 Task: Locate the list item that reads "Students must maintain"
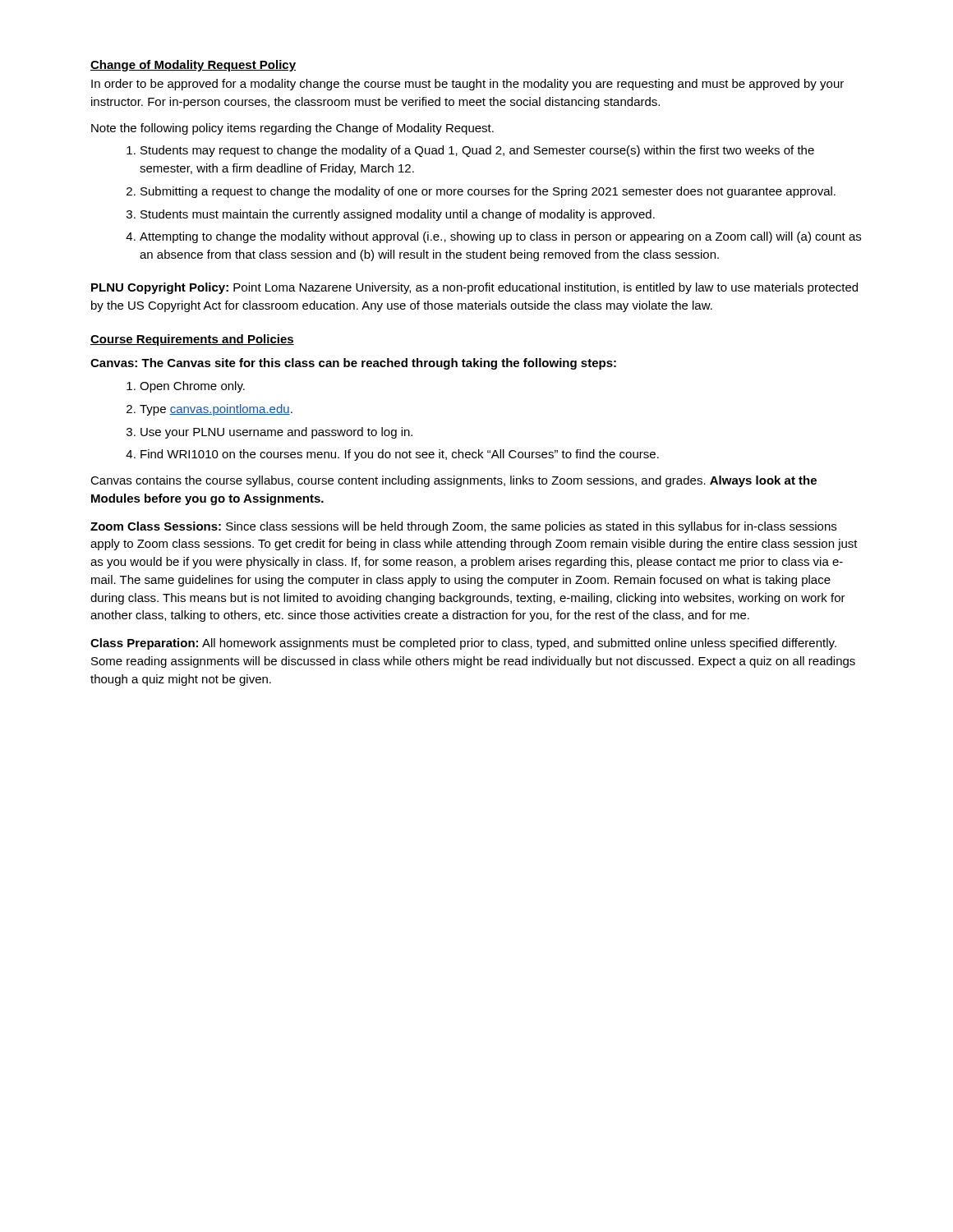click(501, 214)
